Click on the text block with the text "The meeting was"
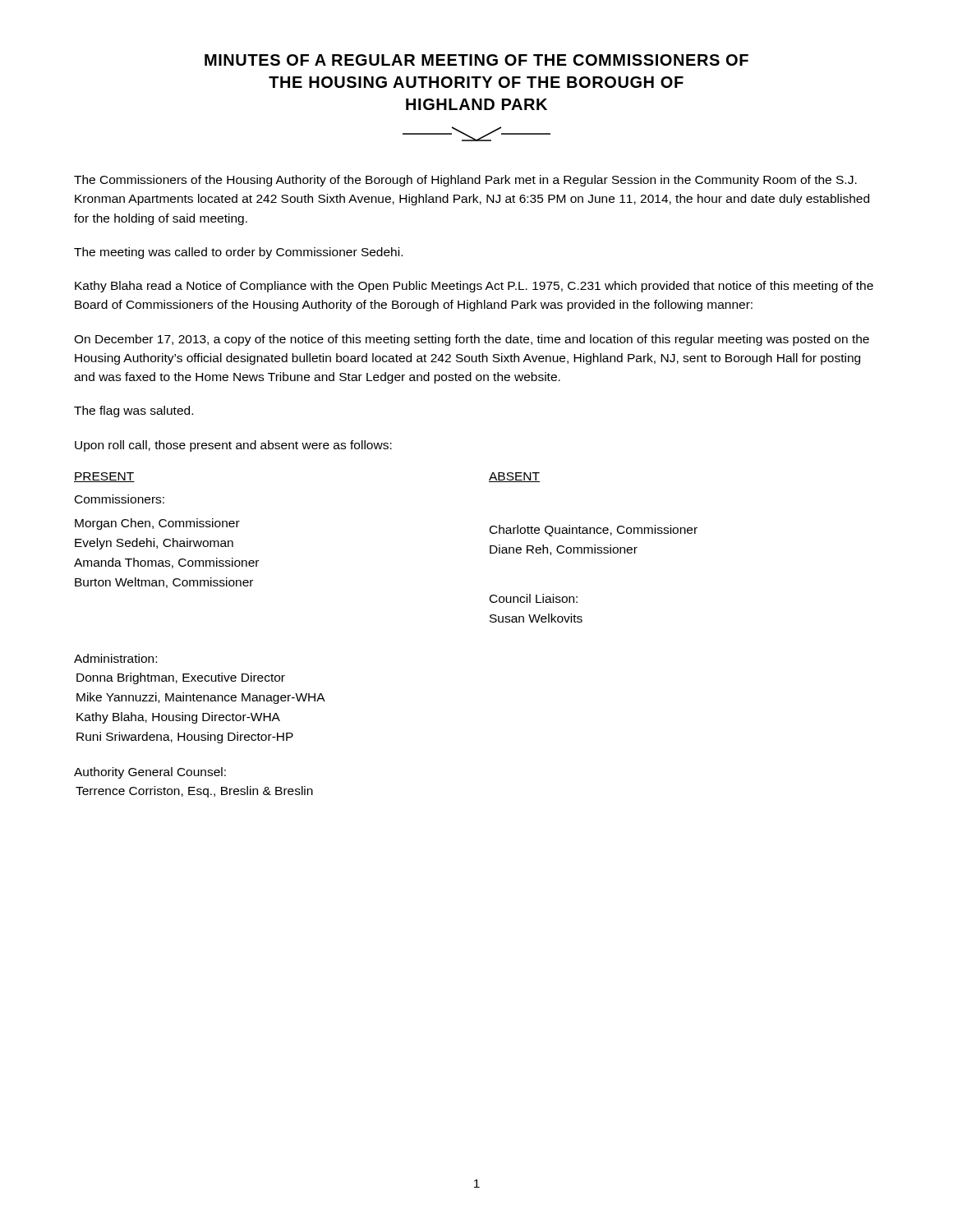The image size is (953, 1232). click(239, 252)
